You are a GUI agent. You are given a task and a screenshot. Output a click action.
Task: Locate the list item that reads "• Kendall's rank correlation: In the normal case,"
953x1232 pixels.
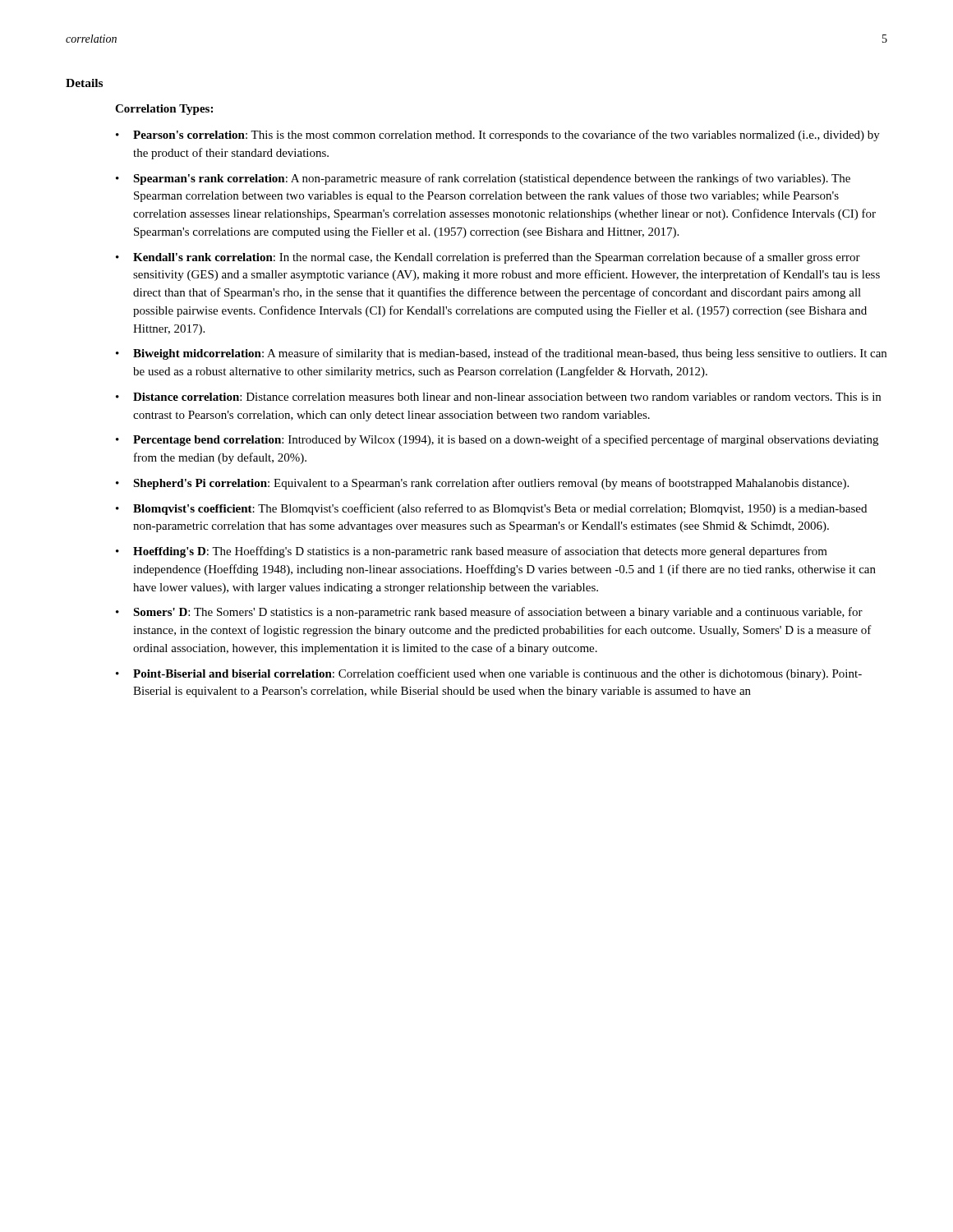[x=501, y=293]
